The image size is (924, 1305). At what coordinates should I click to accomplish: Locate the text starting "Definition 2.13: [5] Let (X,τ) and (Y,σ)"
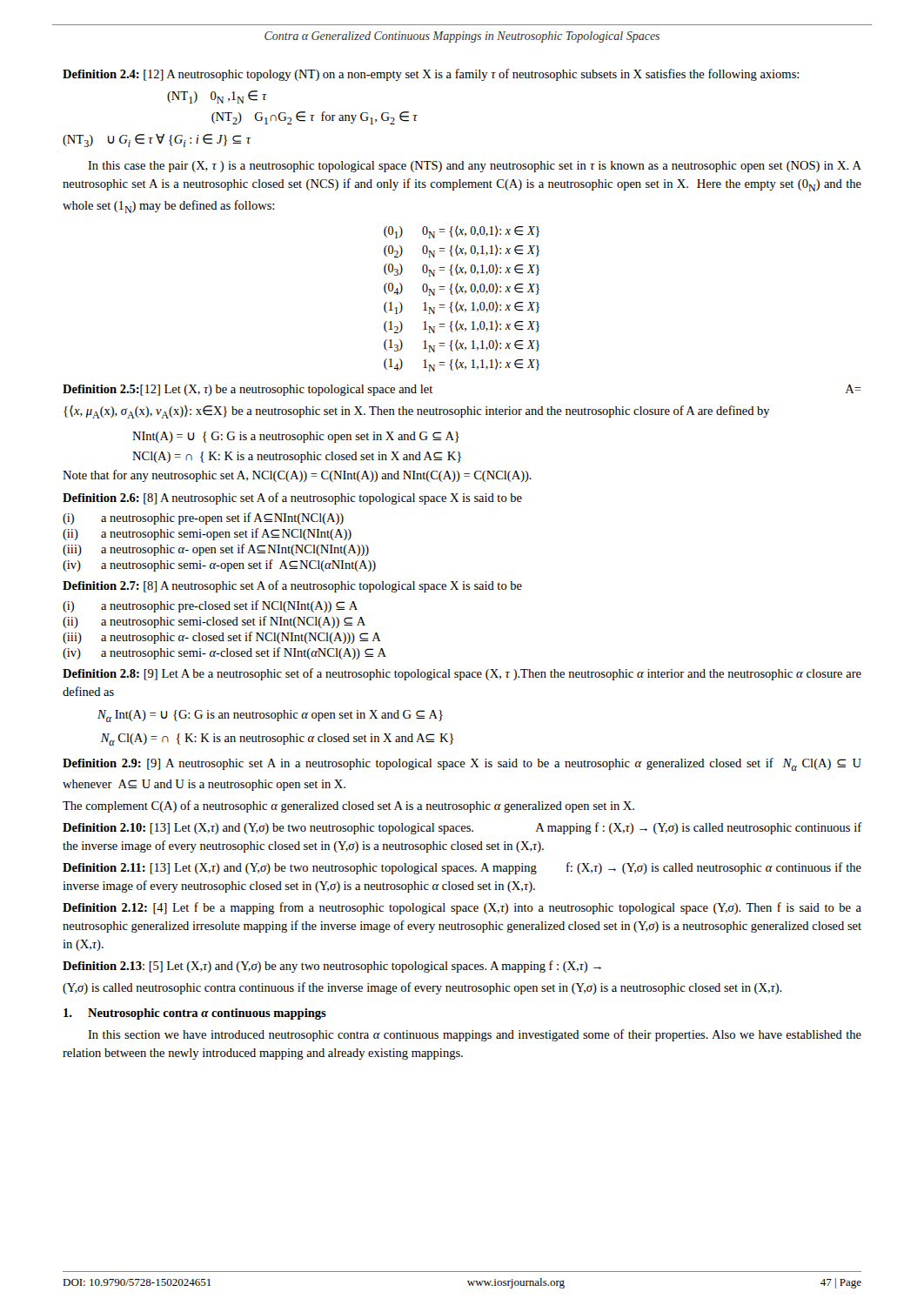point(462,977)
